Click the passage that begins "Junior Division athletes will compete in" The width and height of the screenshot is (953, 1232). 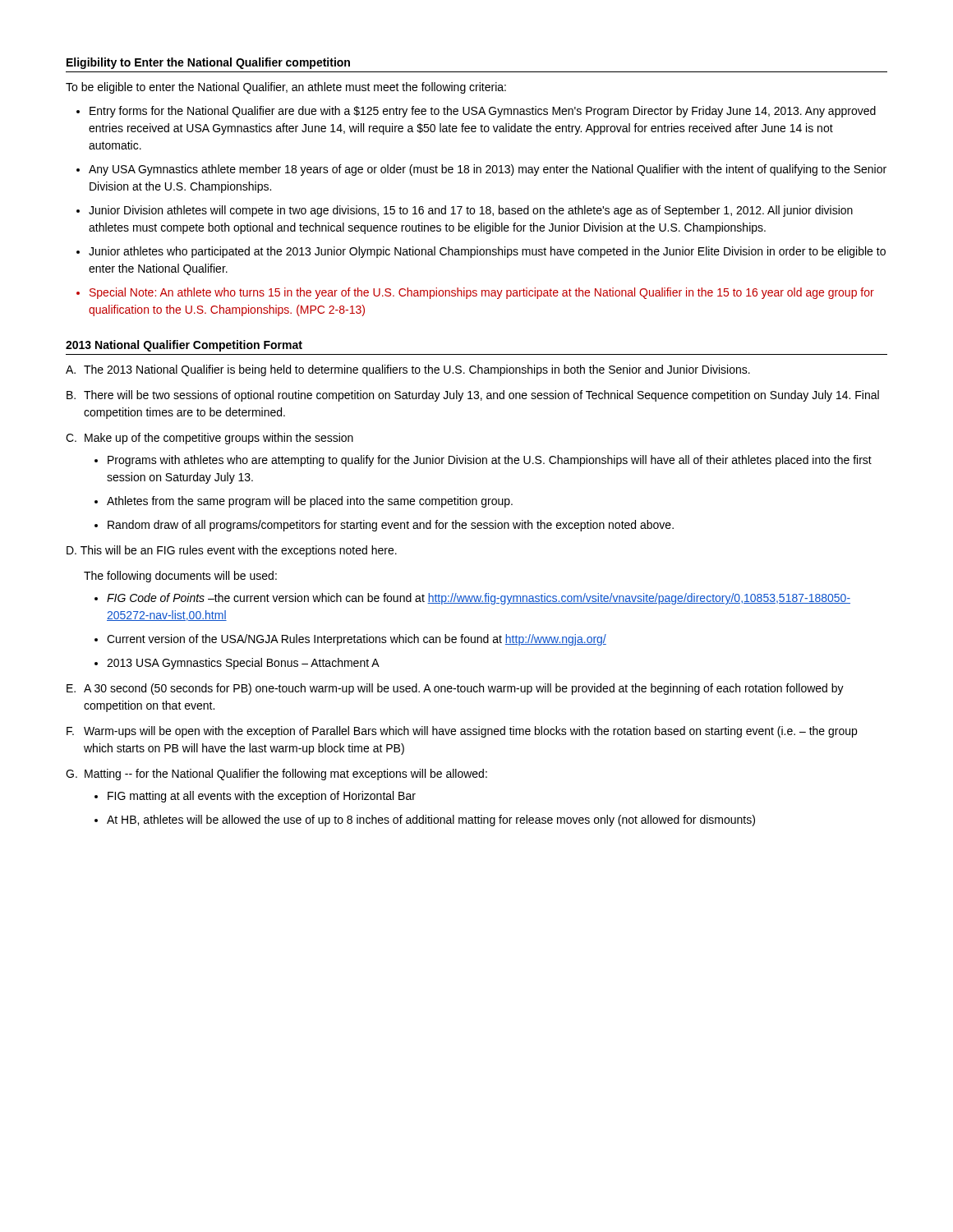point(471,219)
